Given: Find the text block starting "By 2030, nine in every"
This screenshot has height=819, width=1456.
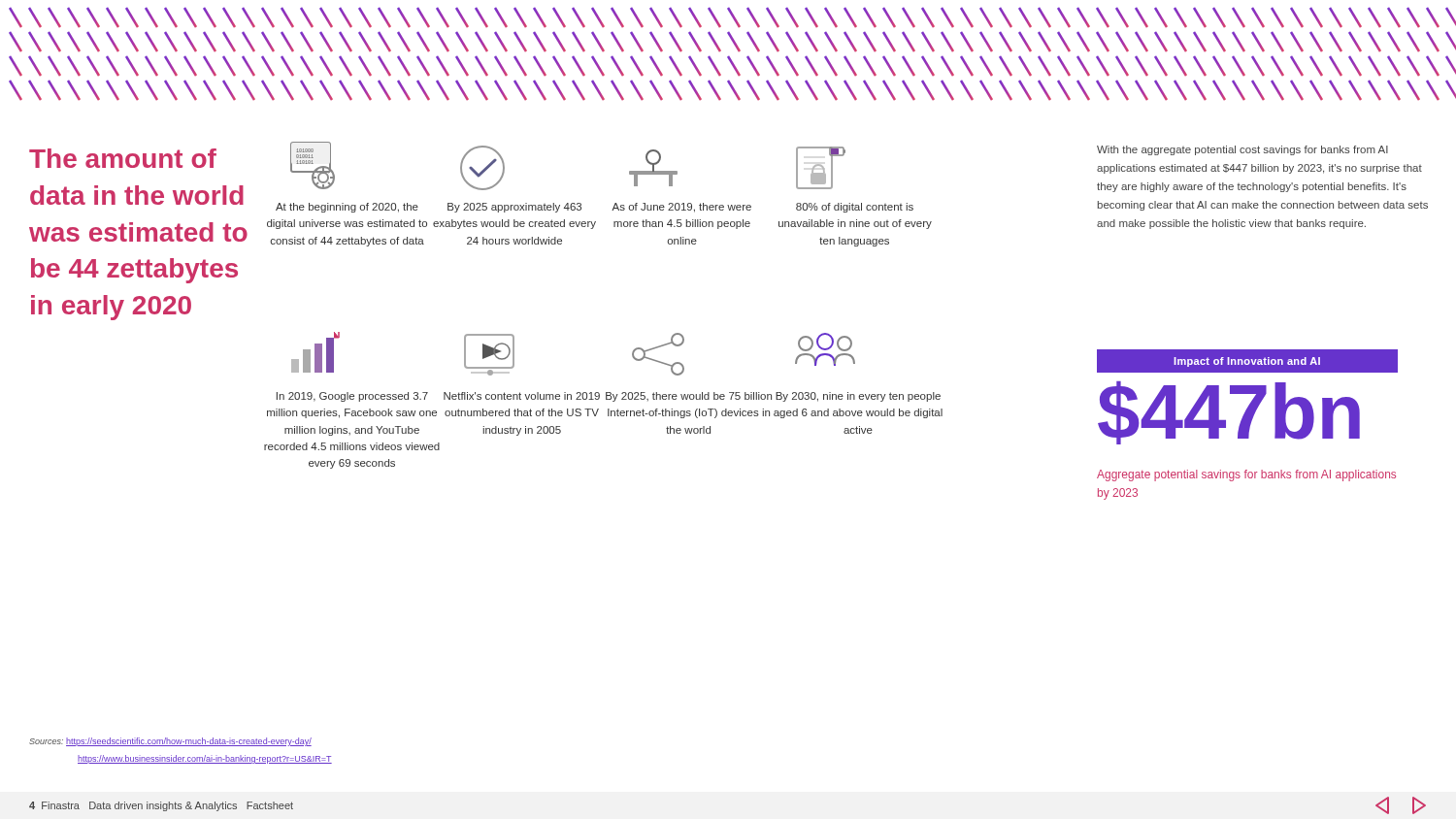Looking at the screenshot, I should coord(858,413).
